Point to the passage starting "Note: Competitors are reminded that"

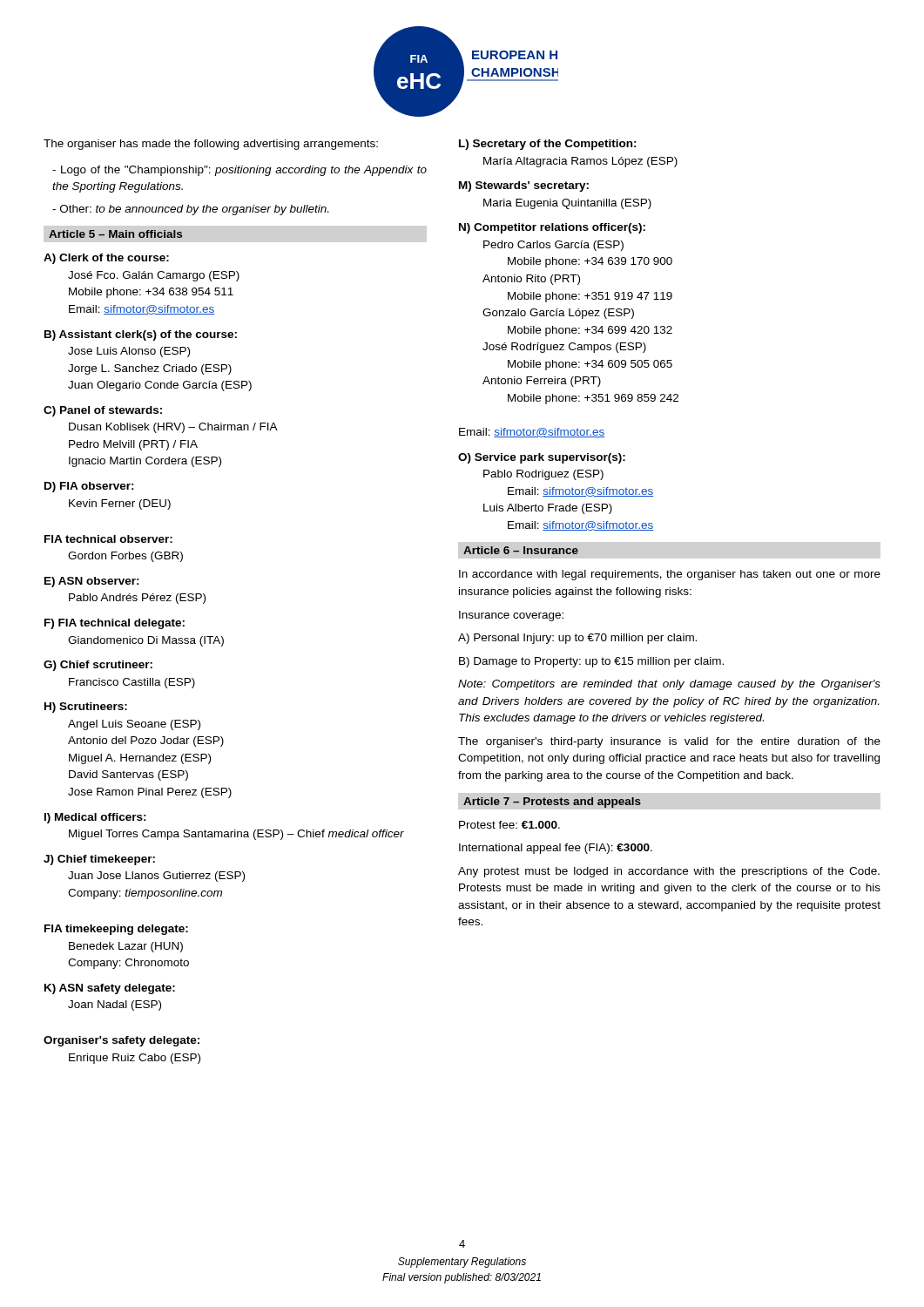point(669,701)
